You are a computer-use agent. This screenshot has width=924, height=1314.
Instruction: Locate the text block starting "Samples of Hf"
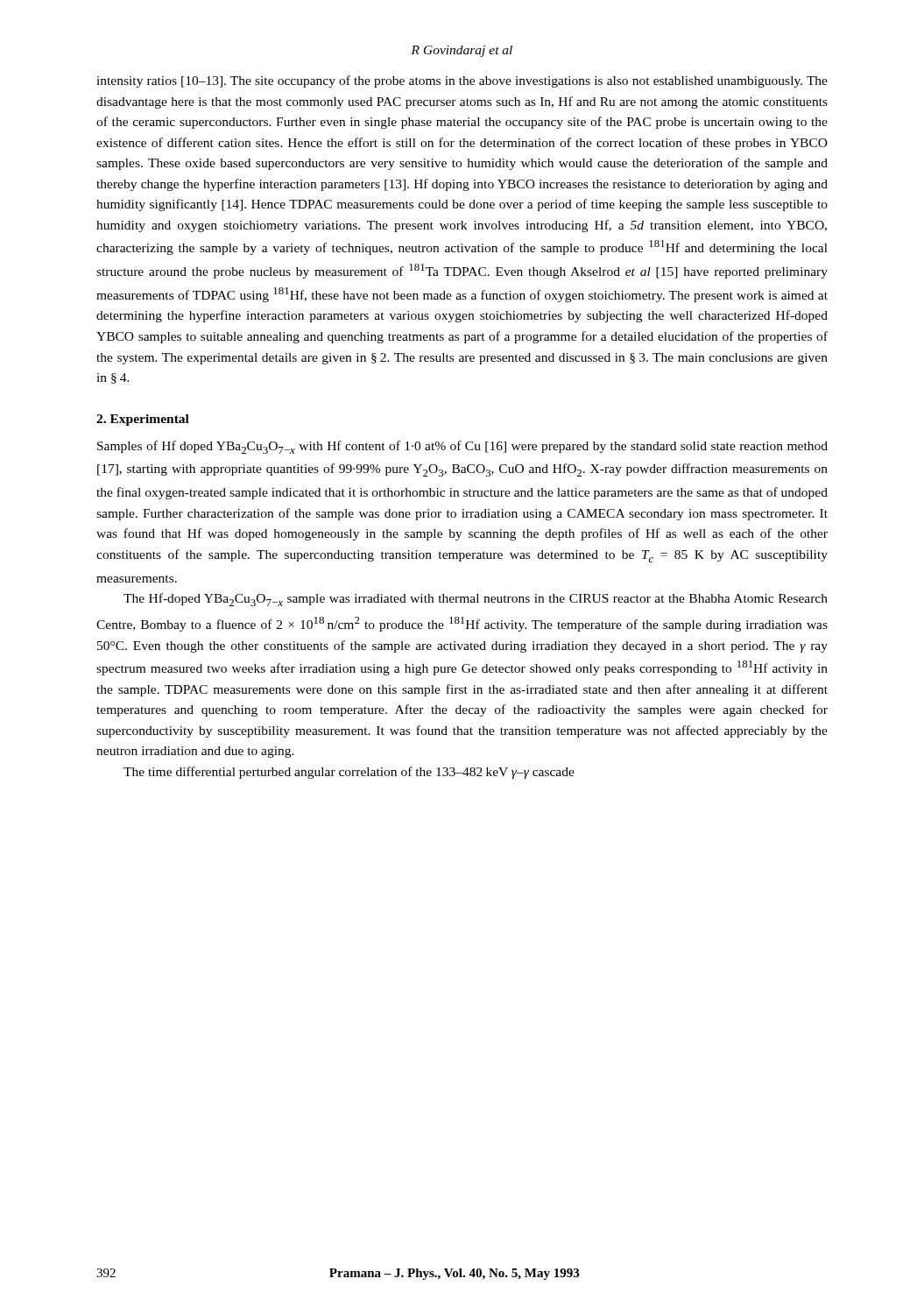pyautogui.click(x=462, y=511)
